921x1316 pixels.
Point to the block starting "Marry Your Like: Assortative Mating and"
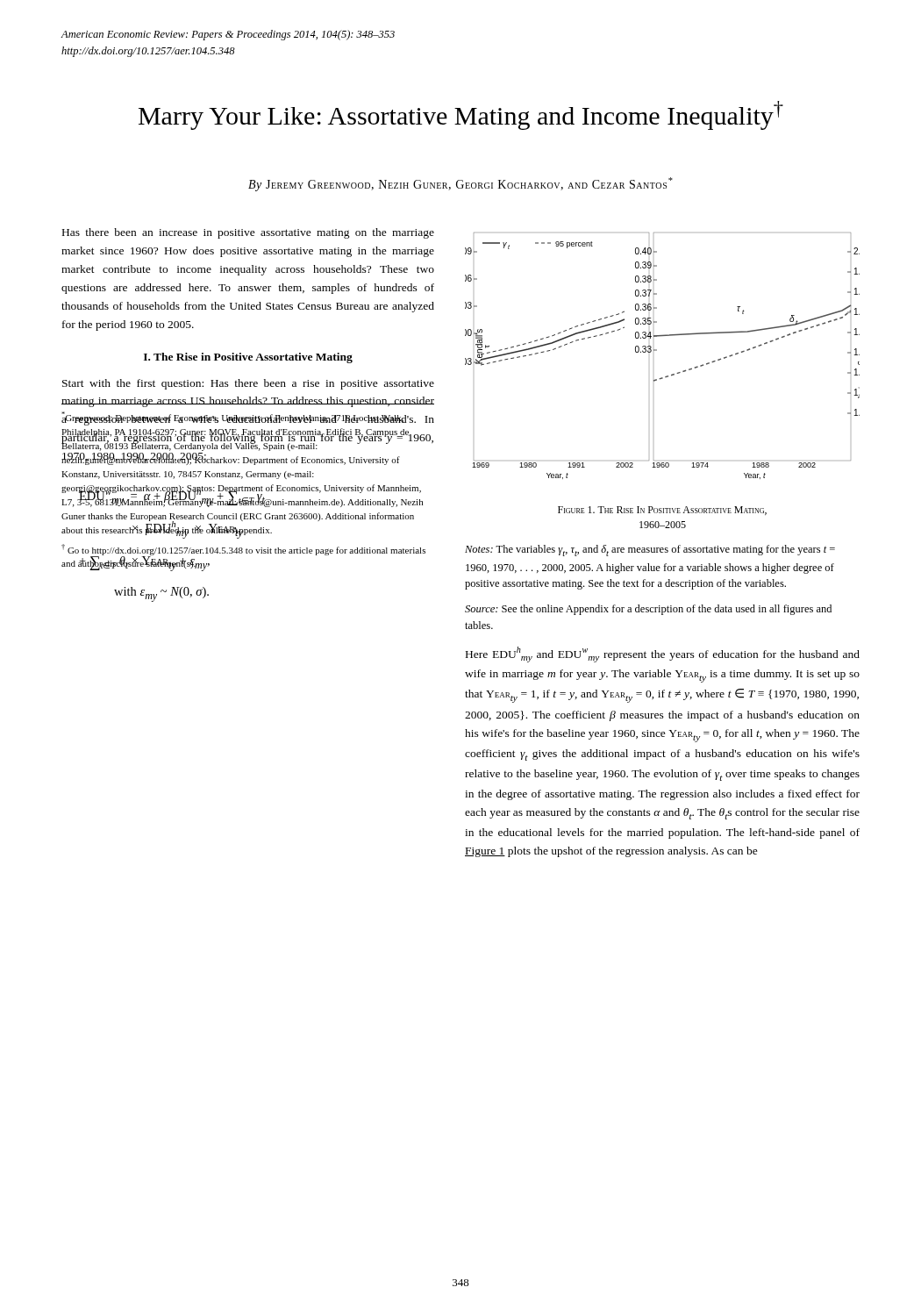point(460,114)
